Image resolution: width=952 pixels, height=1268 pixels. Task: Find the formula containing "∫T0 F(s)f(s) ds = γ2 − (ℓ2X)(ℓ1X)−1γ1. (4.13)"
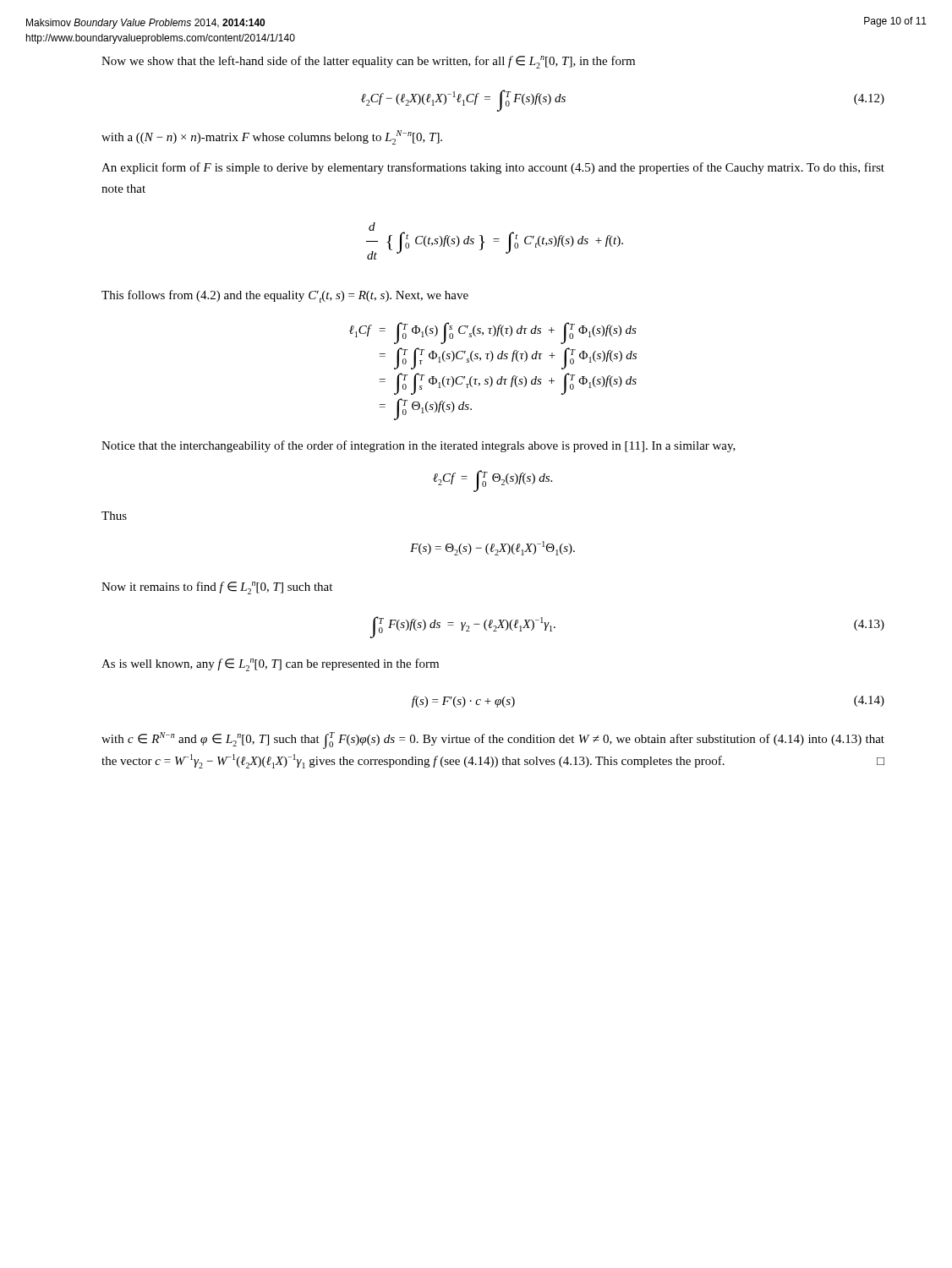click(x=493, y=624)
